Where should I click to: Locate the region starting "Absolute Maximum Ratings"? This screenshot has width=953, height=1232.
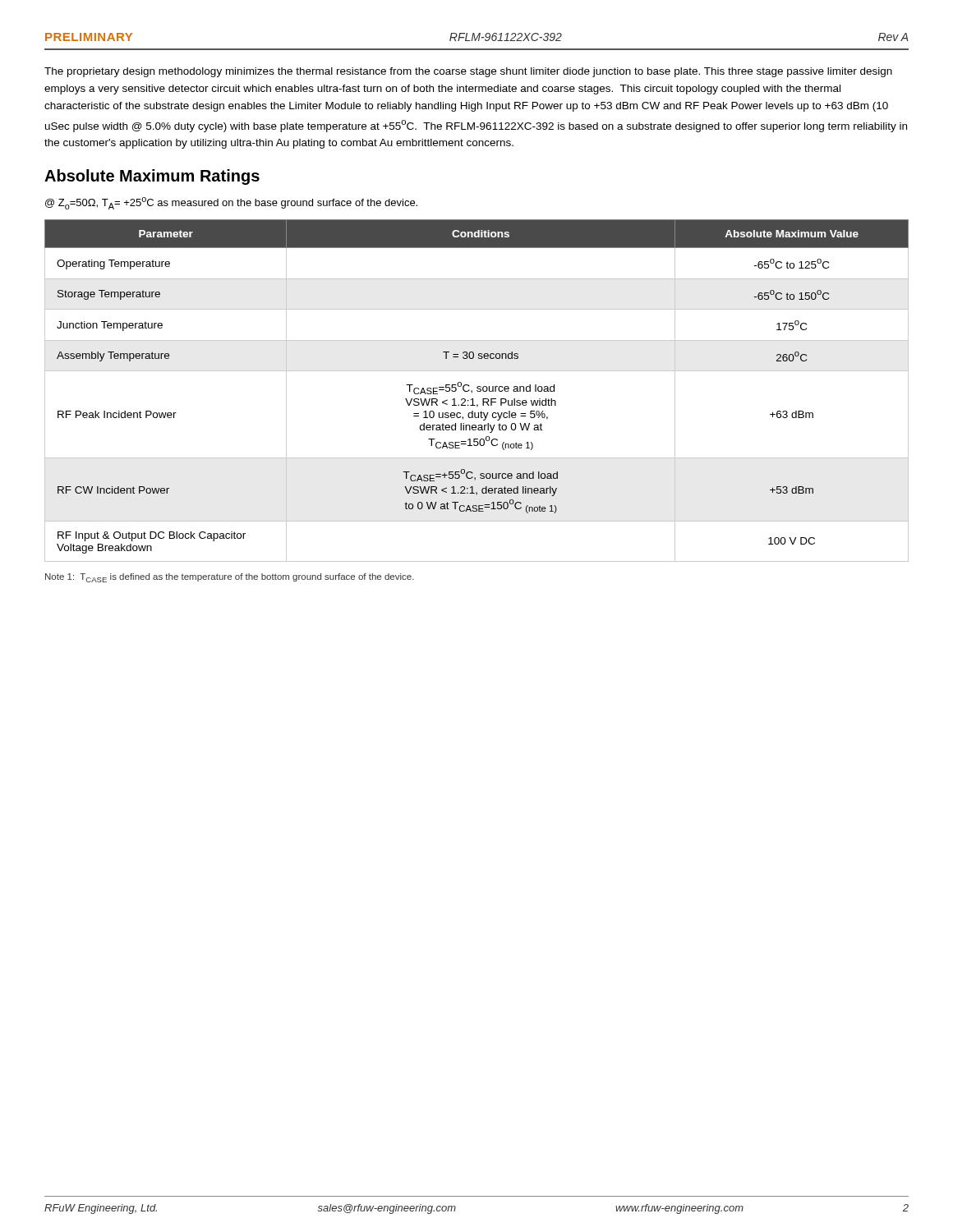(x=152, y=176)
